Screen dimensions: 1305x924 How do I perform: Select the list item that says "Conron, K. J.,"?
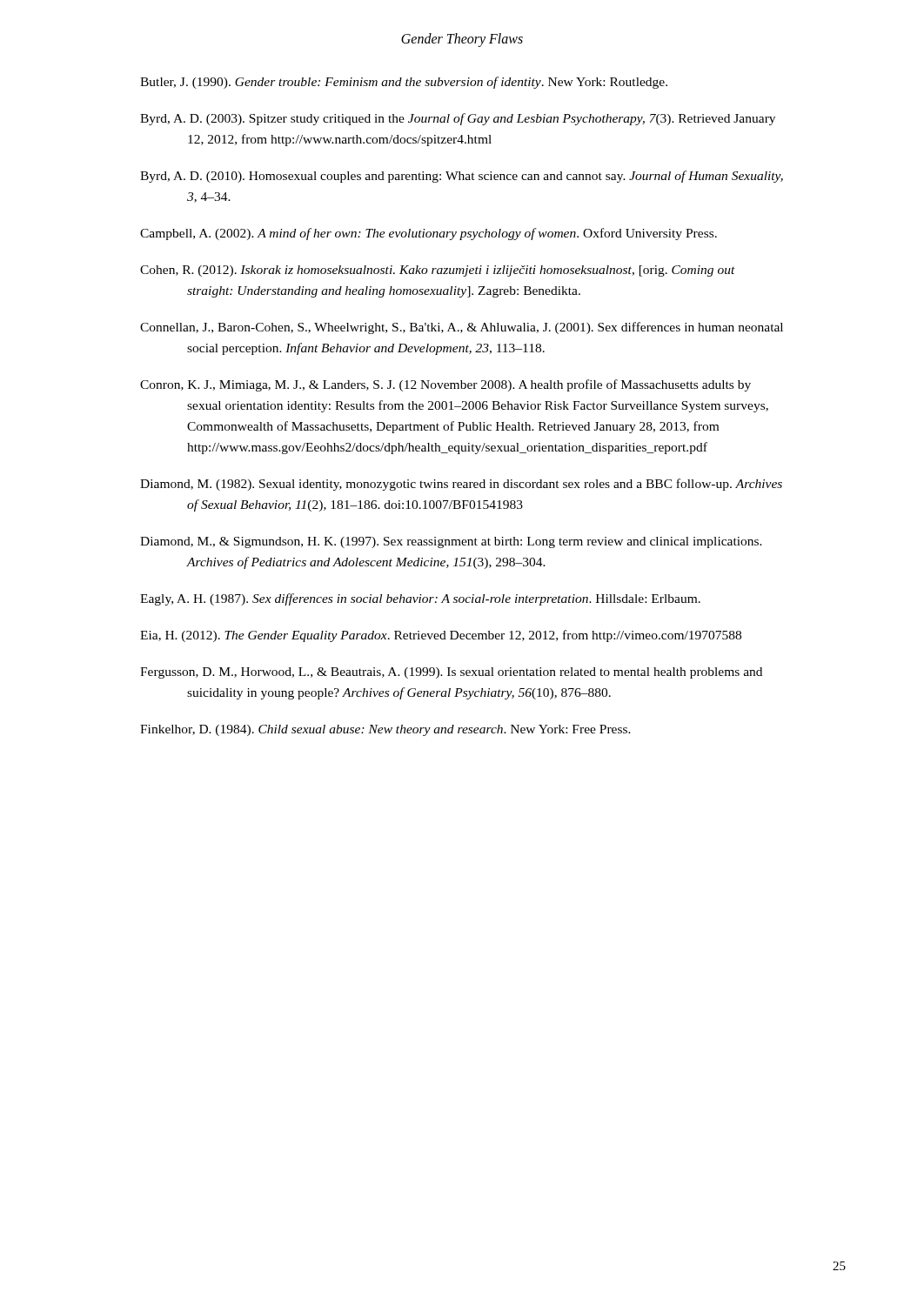click(x=454, y=416)
